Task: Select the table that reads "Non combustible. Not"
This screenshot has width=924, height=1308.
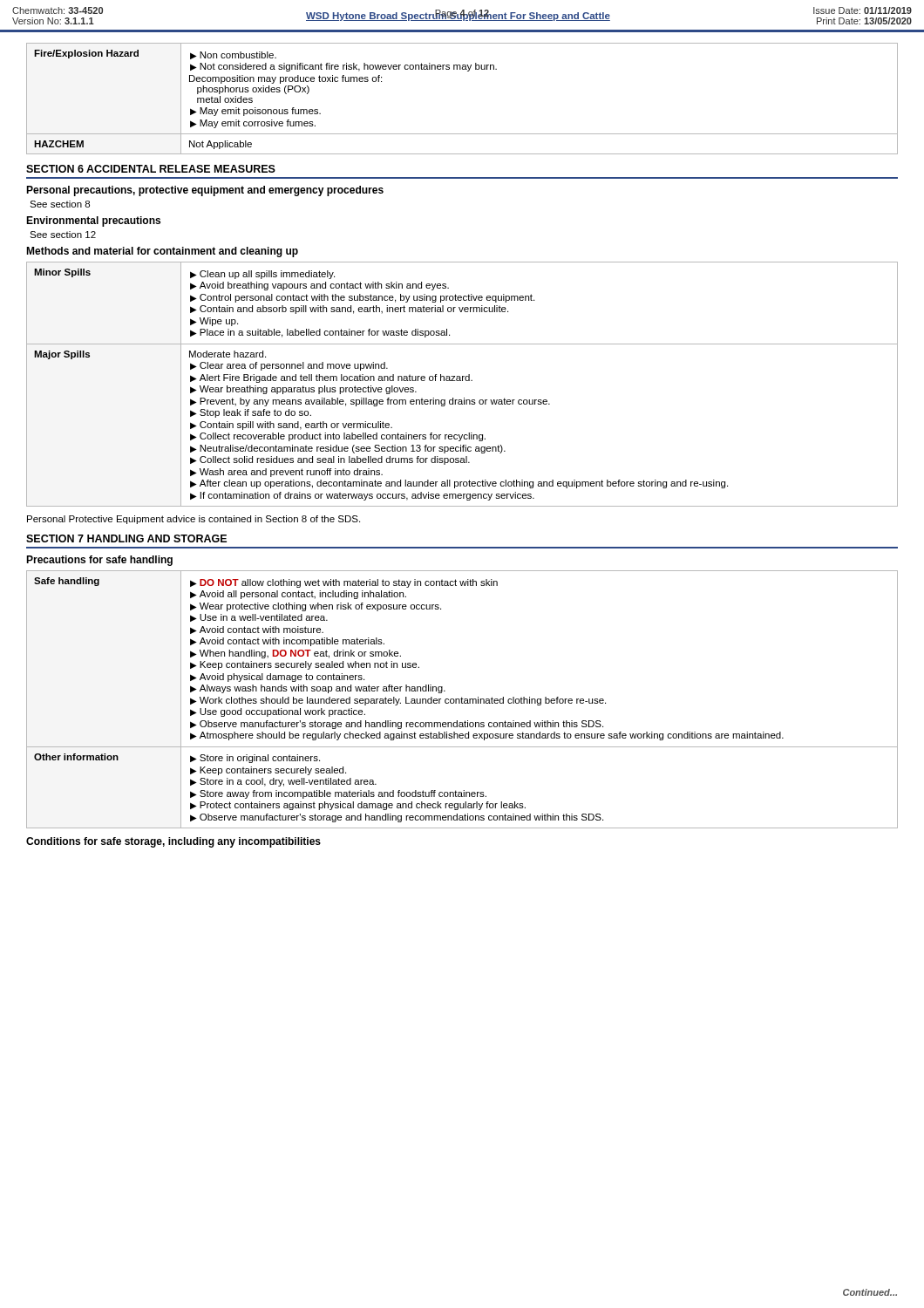Action: point(462,99)
